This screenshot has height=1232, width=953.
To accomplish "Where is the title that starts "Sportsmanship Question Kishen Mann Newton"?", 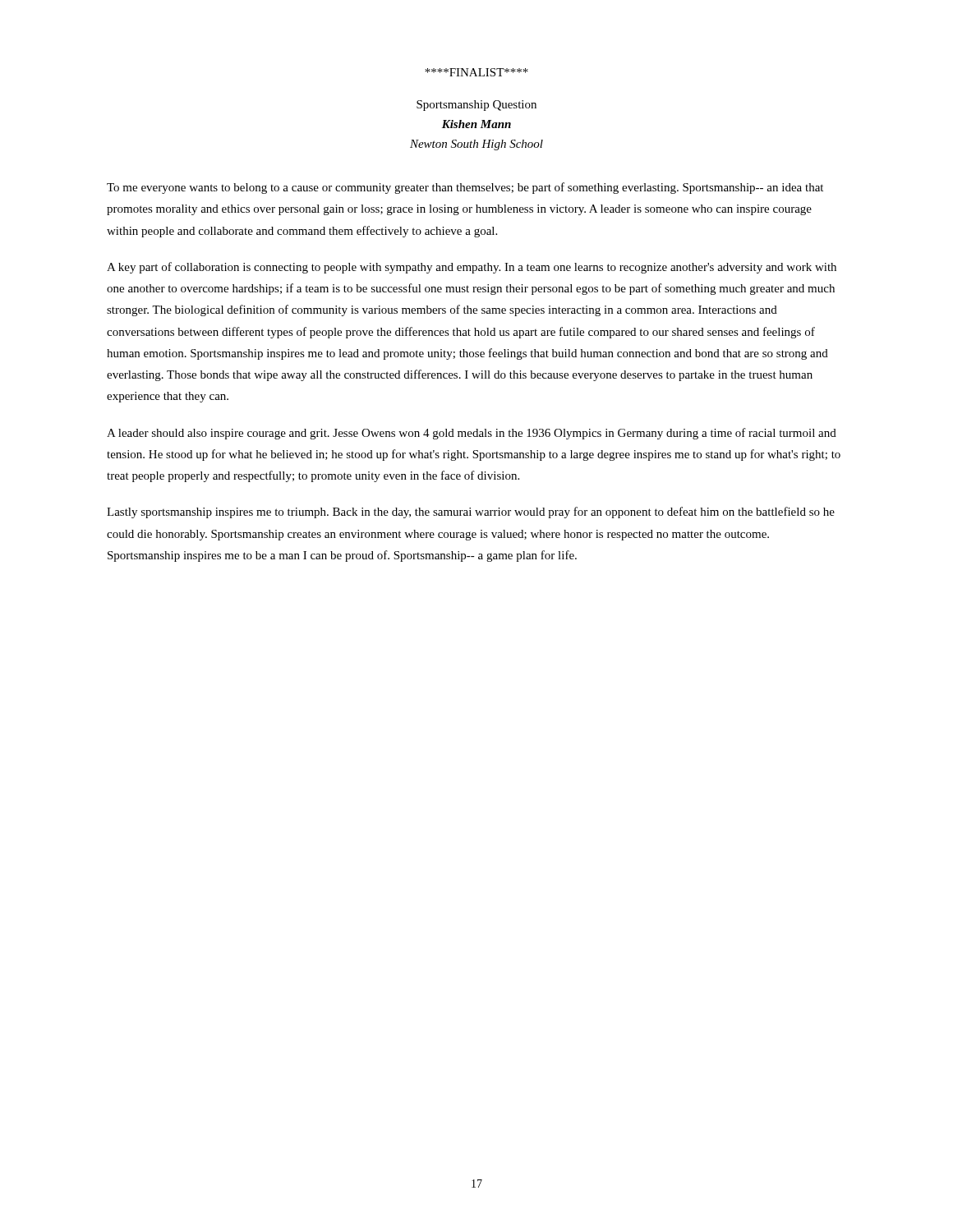I will 476,124.
